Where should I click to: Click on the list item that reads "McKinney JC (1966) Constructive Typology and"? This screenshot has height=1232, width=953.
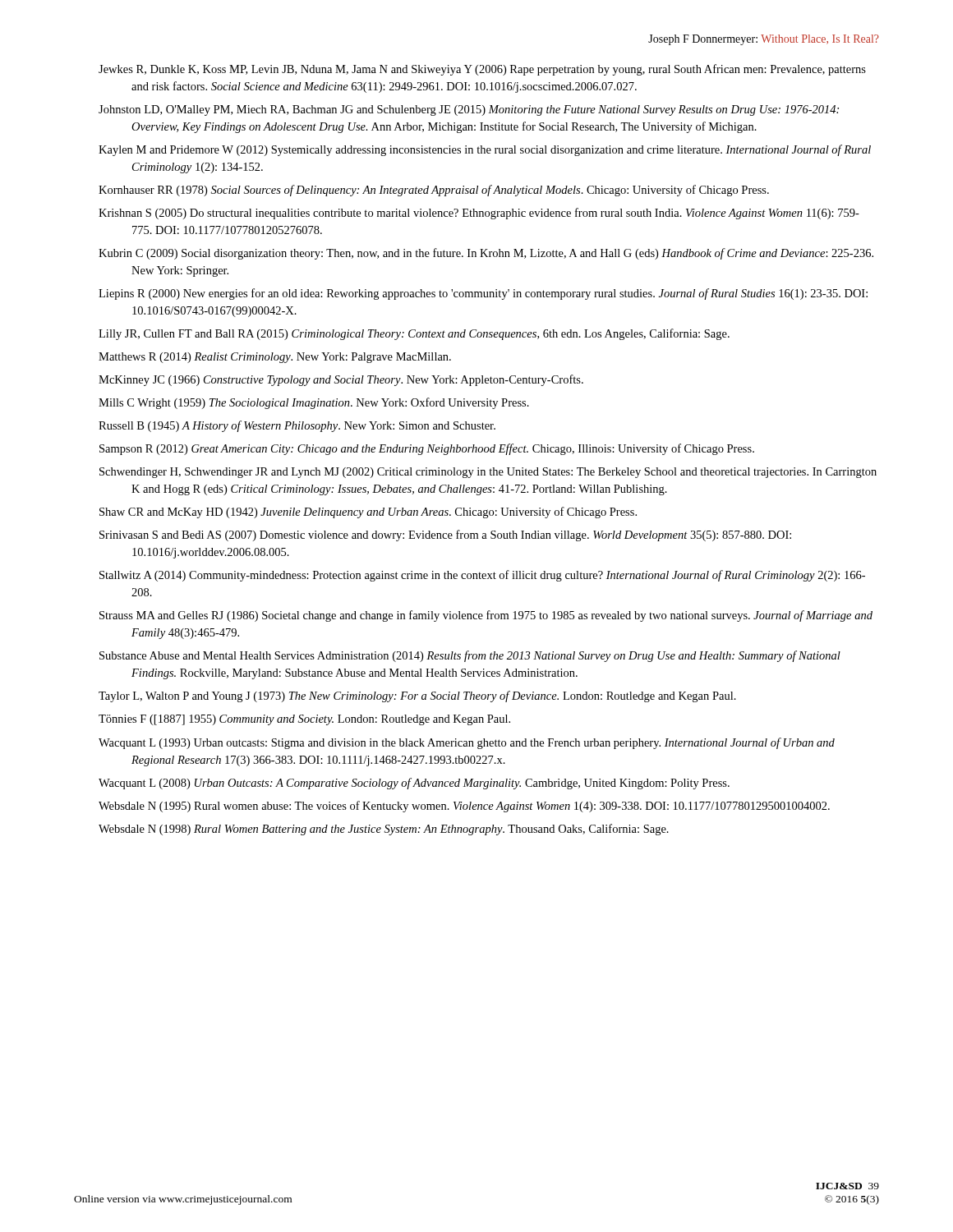[x=341, y=380]
